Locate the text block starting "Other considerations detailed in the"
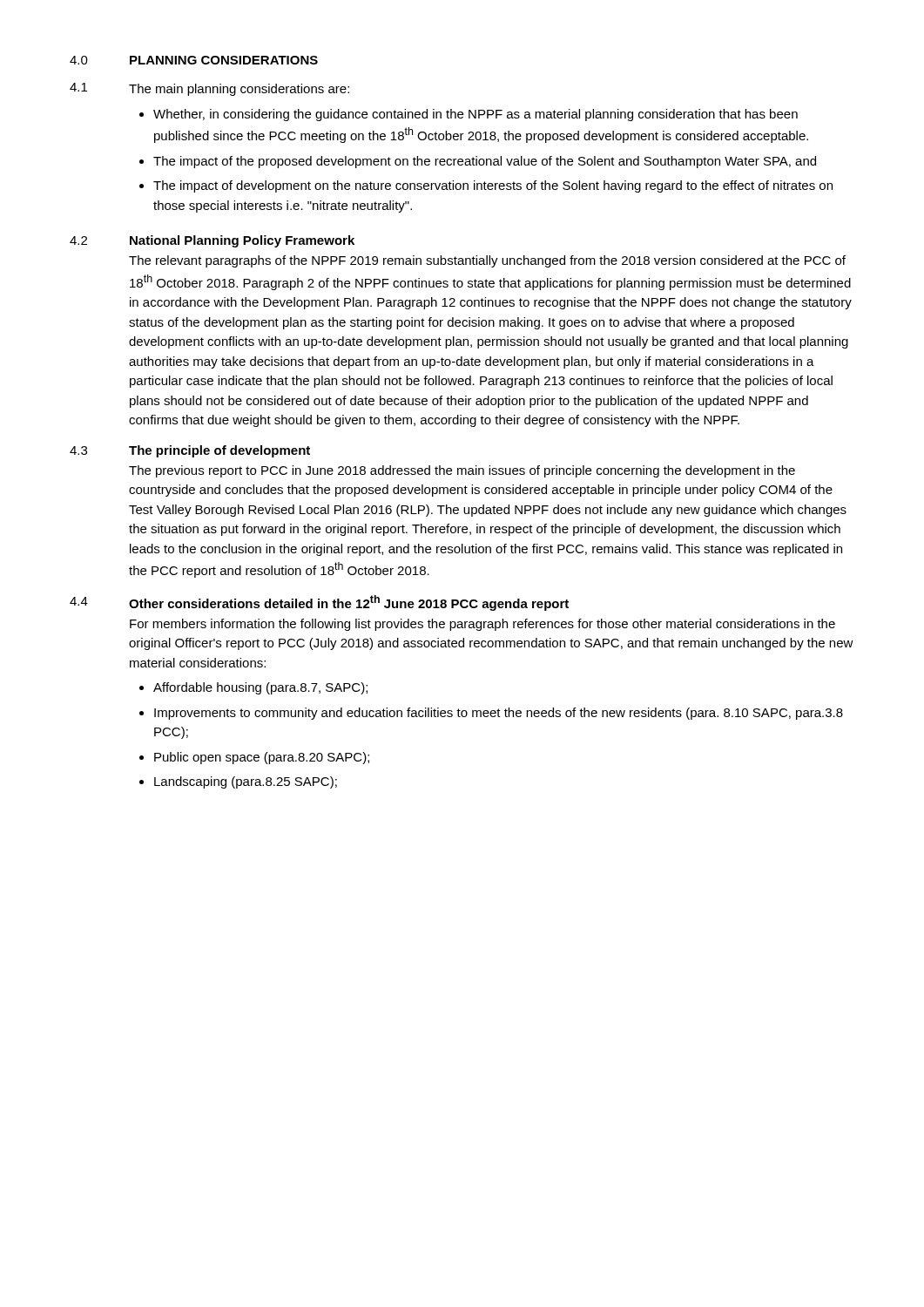924x1307 pixels. click(x=349, y=602)
